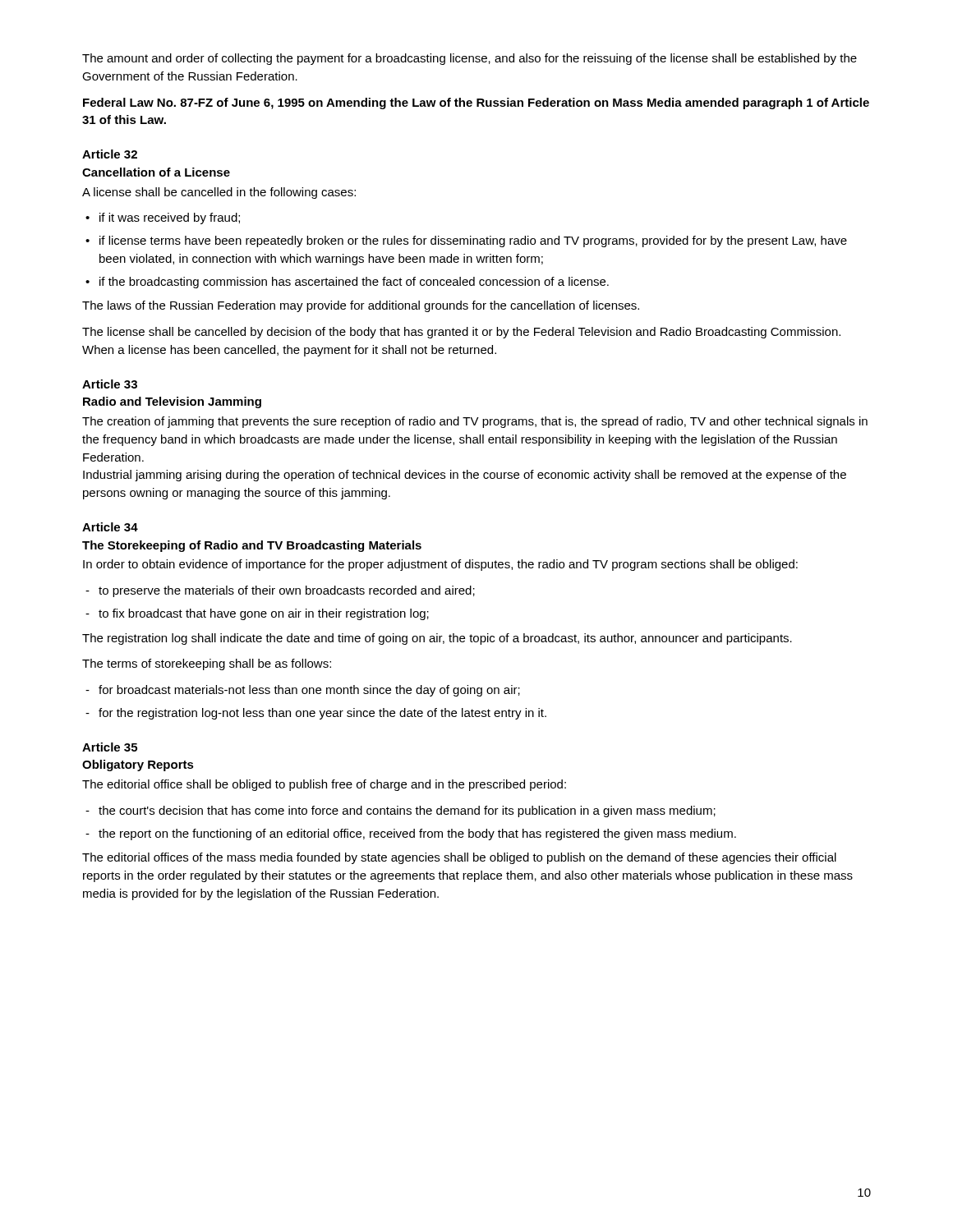Find the text block starting "In order to obtain evidence of importance"
The width and height of the screenshot is (953, 1232).
476,564
